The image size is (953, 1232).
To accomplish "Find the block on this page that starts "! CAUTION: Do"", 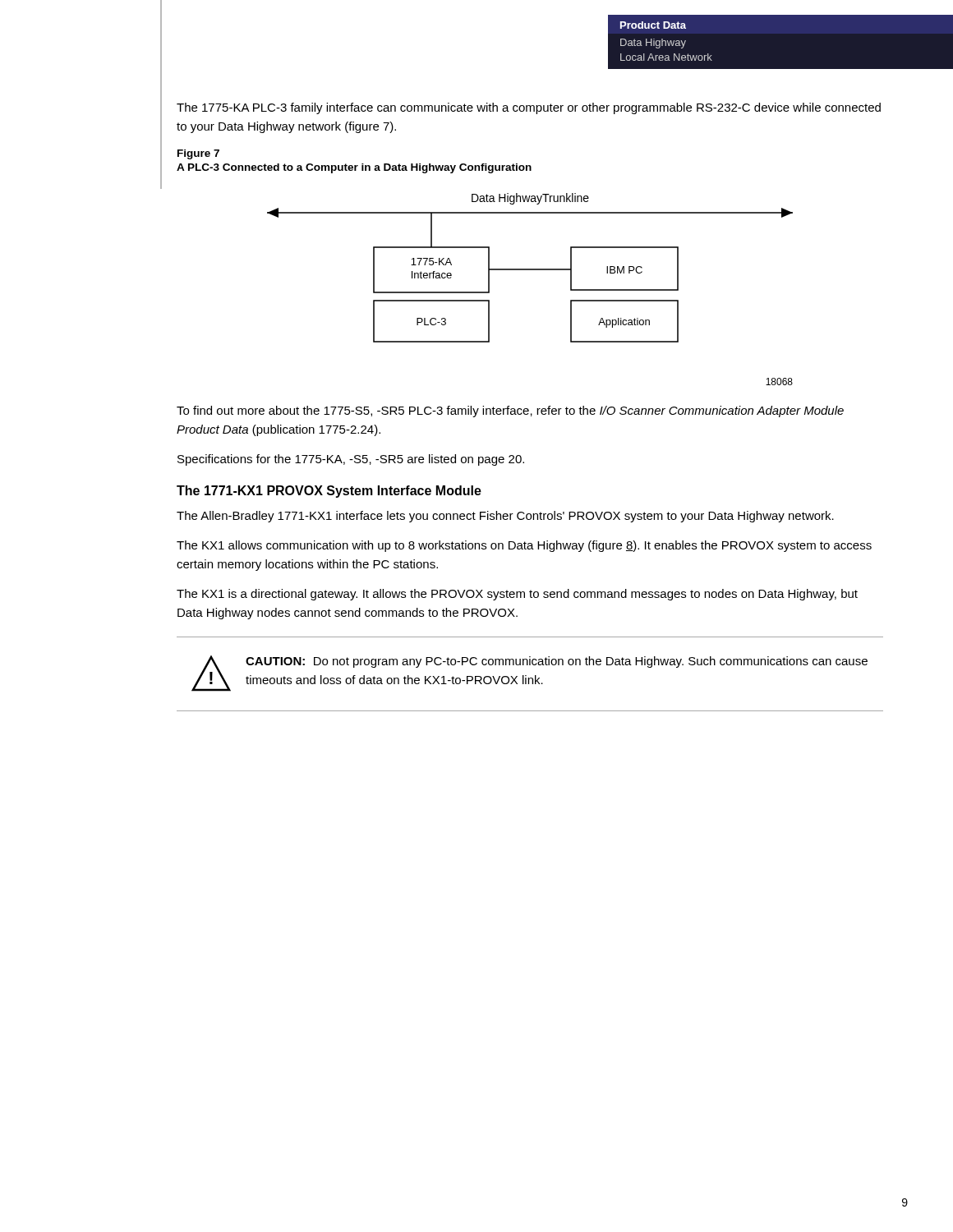I will 530,674.
